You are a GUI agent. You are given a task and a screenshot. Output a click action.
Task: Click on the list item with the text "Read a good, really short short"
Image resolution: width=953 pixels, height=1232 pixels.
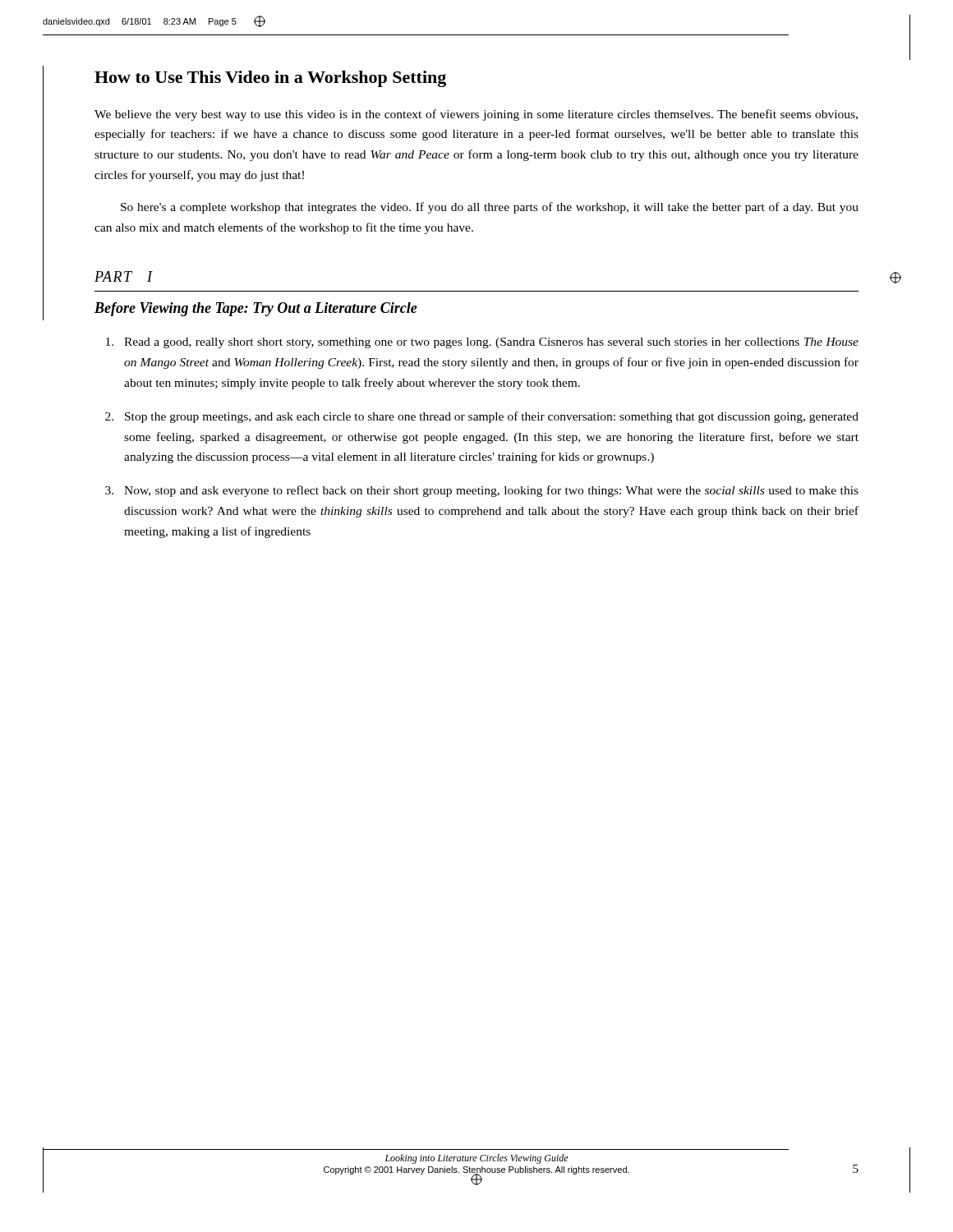click(x=491, y=362)
